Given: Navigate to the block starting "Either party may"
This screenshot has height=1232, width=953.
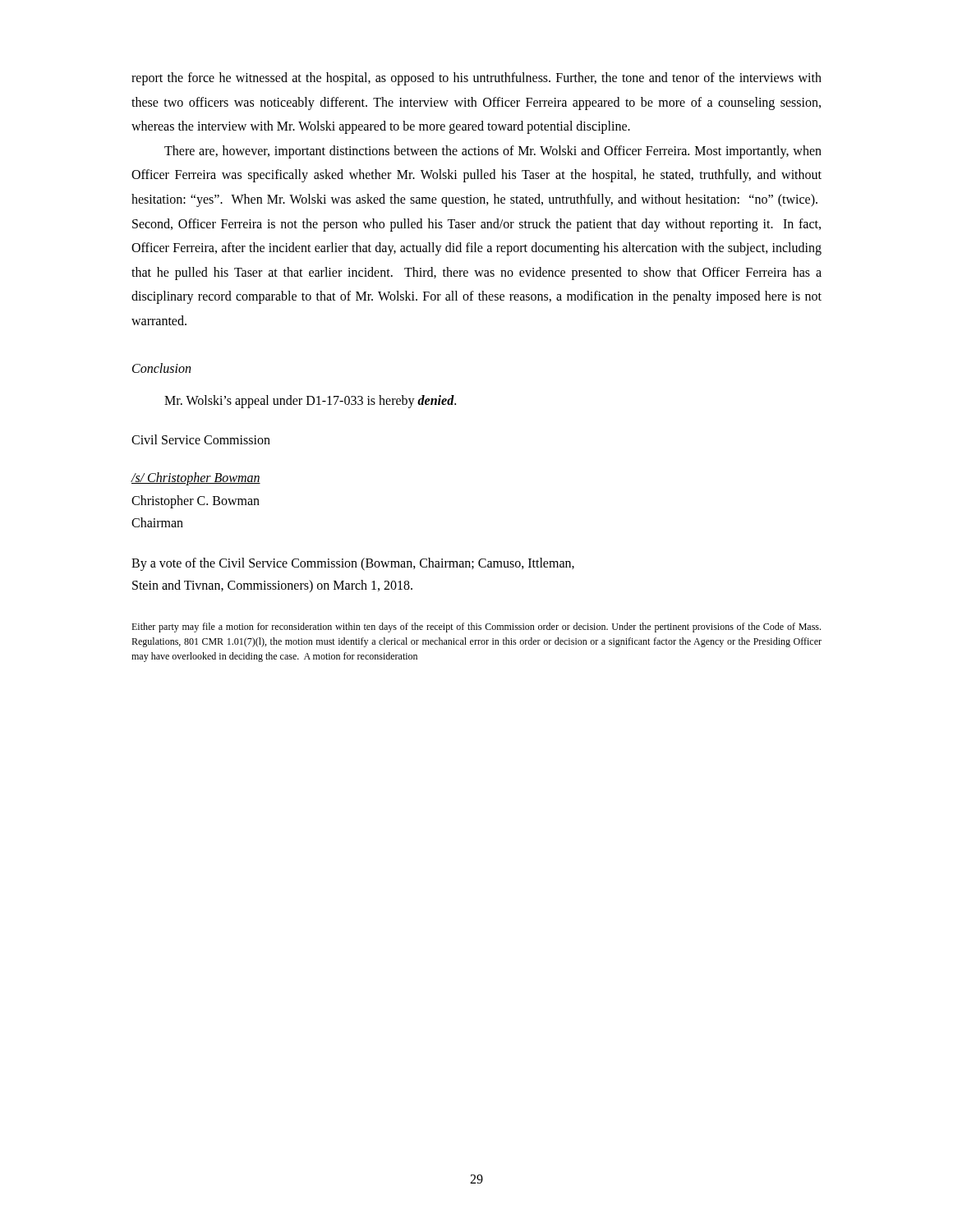Looking at the screenshot, I should pos(476,642).
